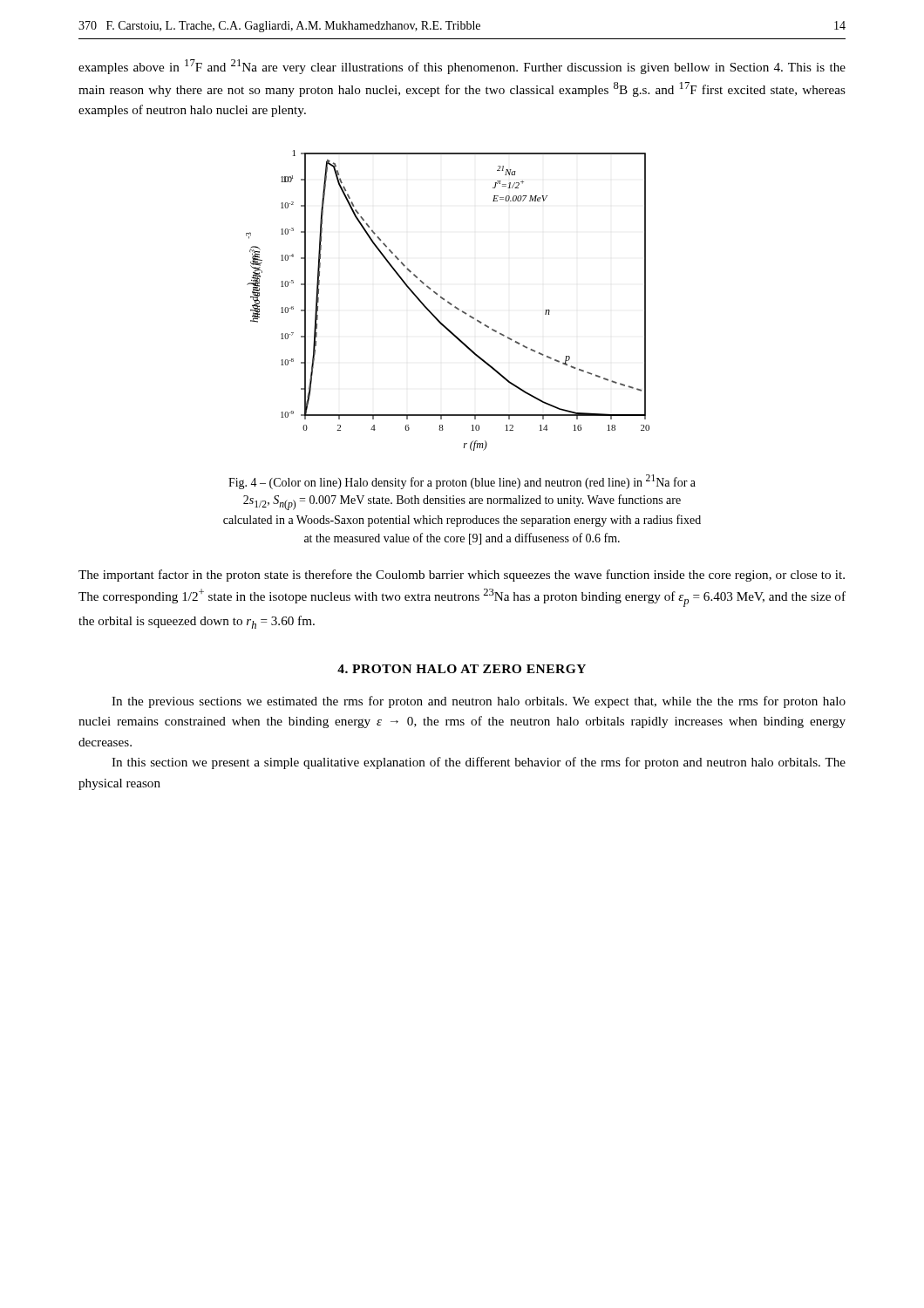Screen dimensions: 1308x924
Task: Select the caption
Action: [462, 509]
